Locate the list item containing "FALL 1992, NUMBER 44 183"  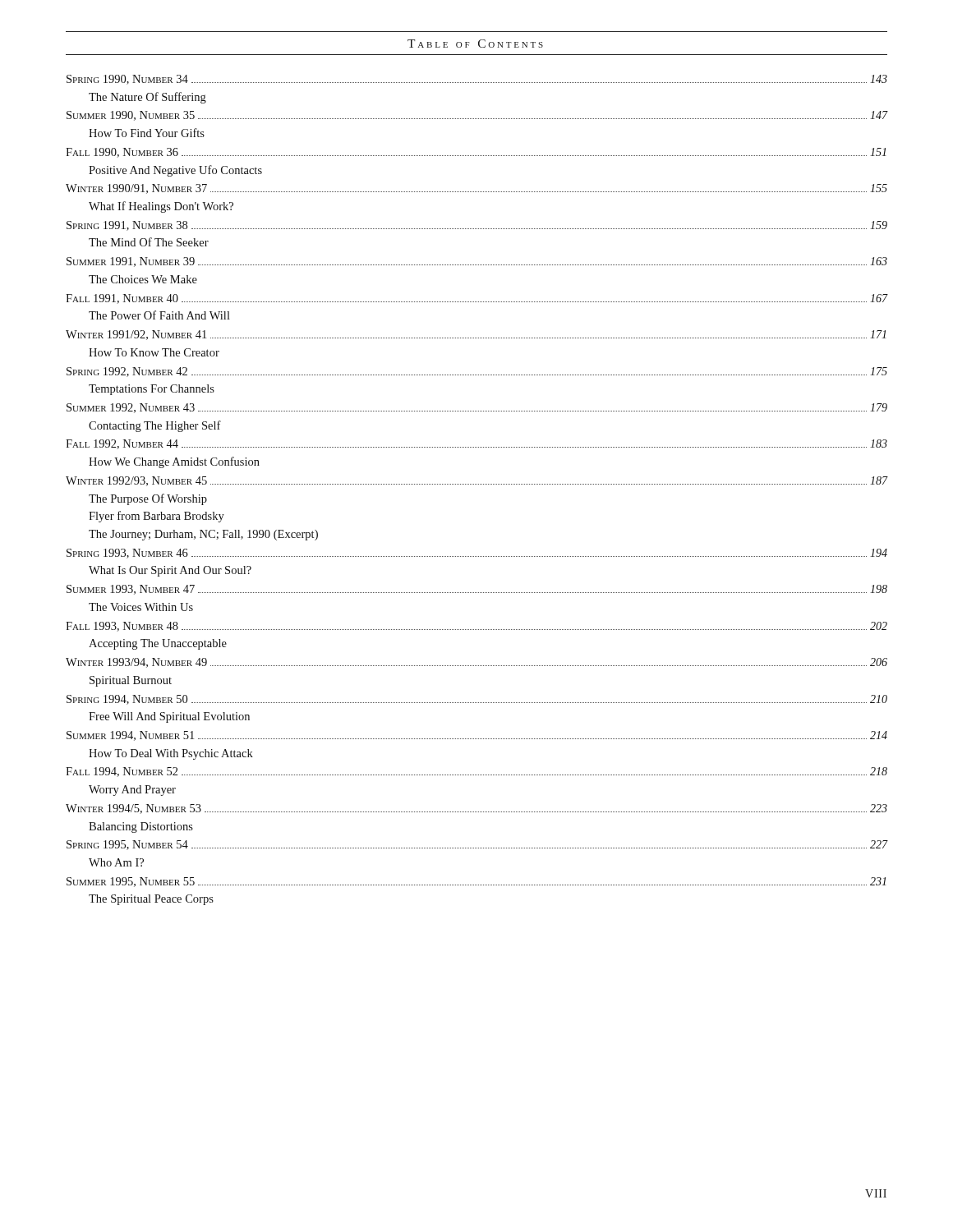[x=476, y=453]
